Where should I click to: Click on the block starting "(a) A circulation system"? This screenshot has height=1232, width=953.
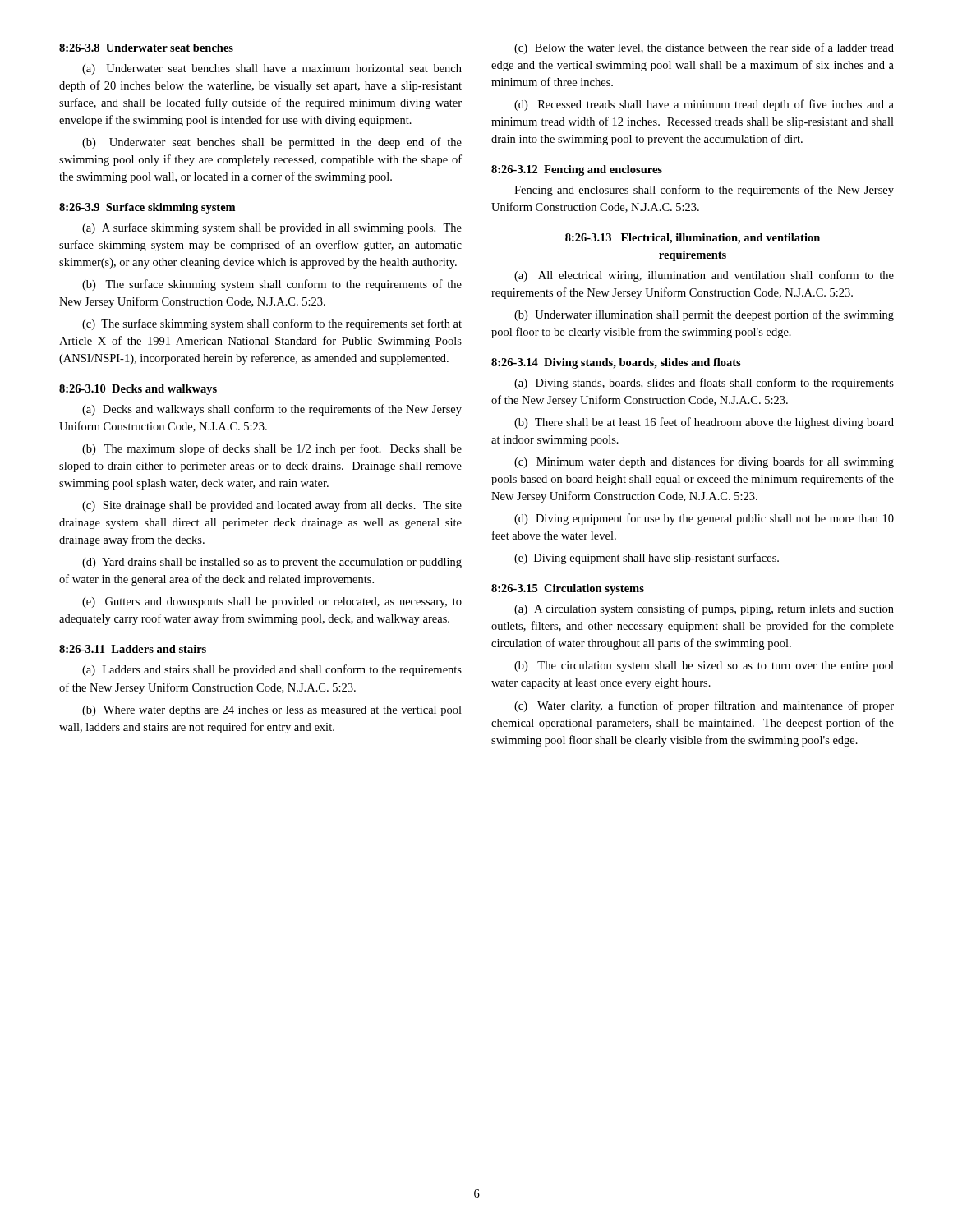(693, 626)
